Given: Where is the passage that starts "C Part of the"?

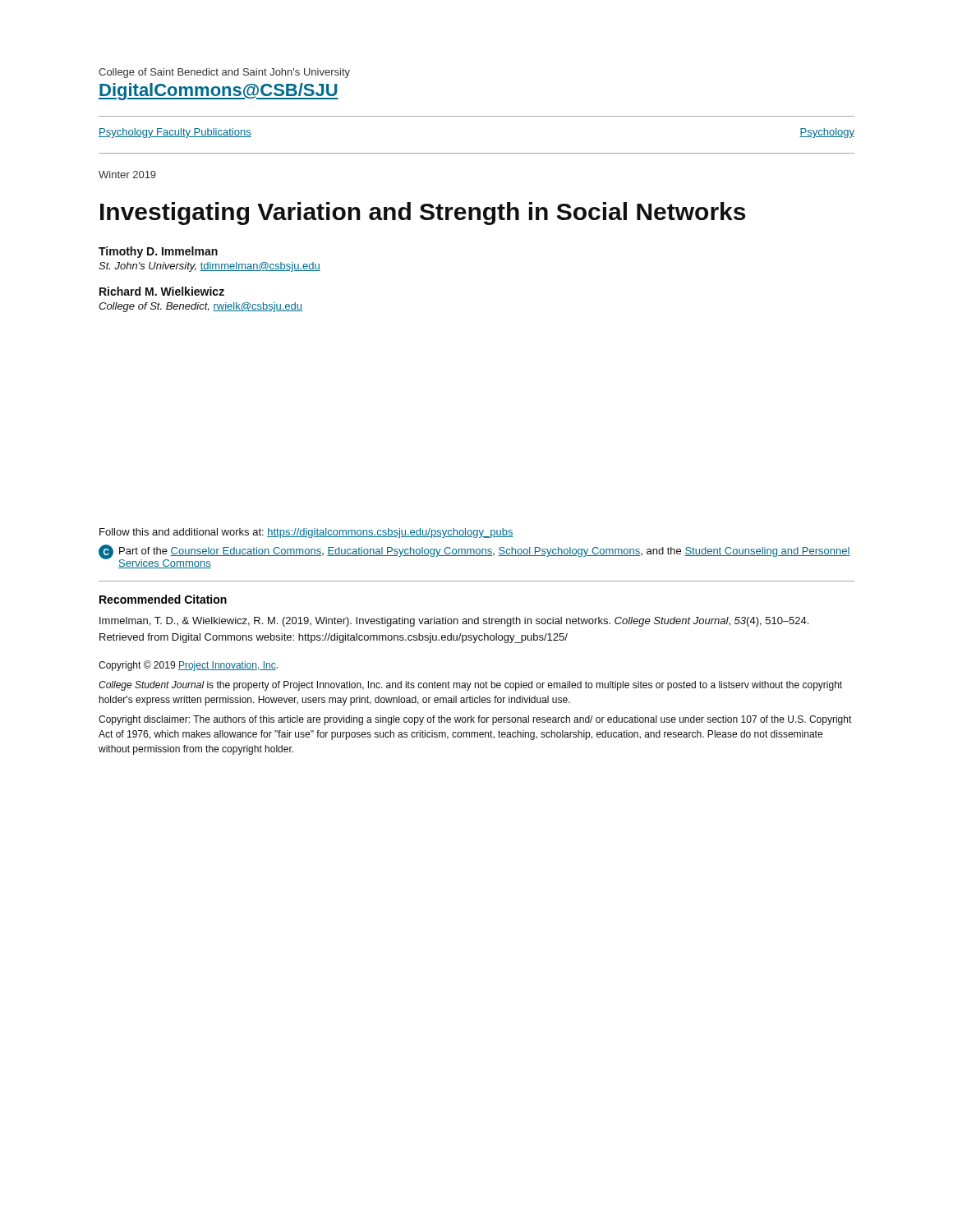Looking at the screenshot, I should coord(476,557).
